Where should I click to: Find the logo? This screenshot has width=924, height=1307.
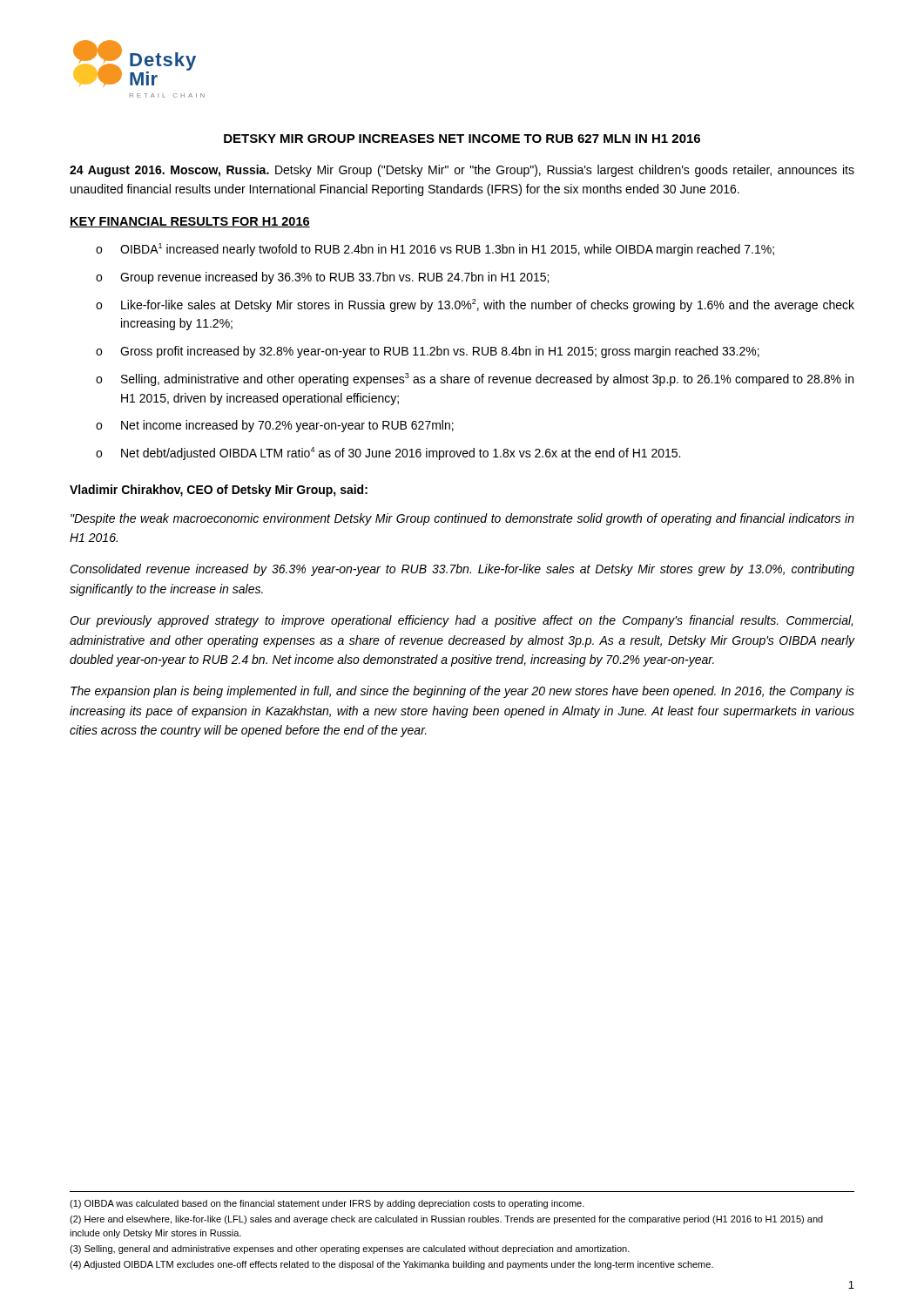tap(462, 70)
